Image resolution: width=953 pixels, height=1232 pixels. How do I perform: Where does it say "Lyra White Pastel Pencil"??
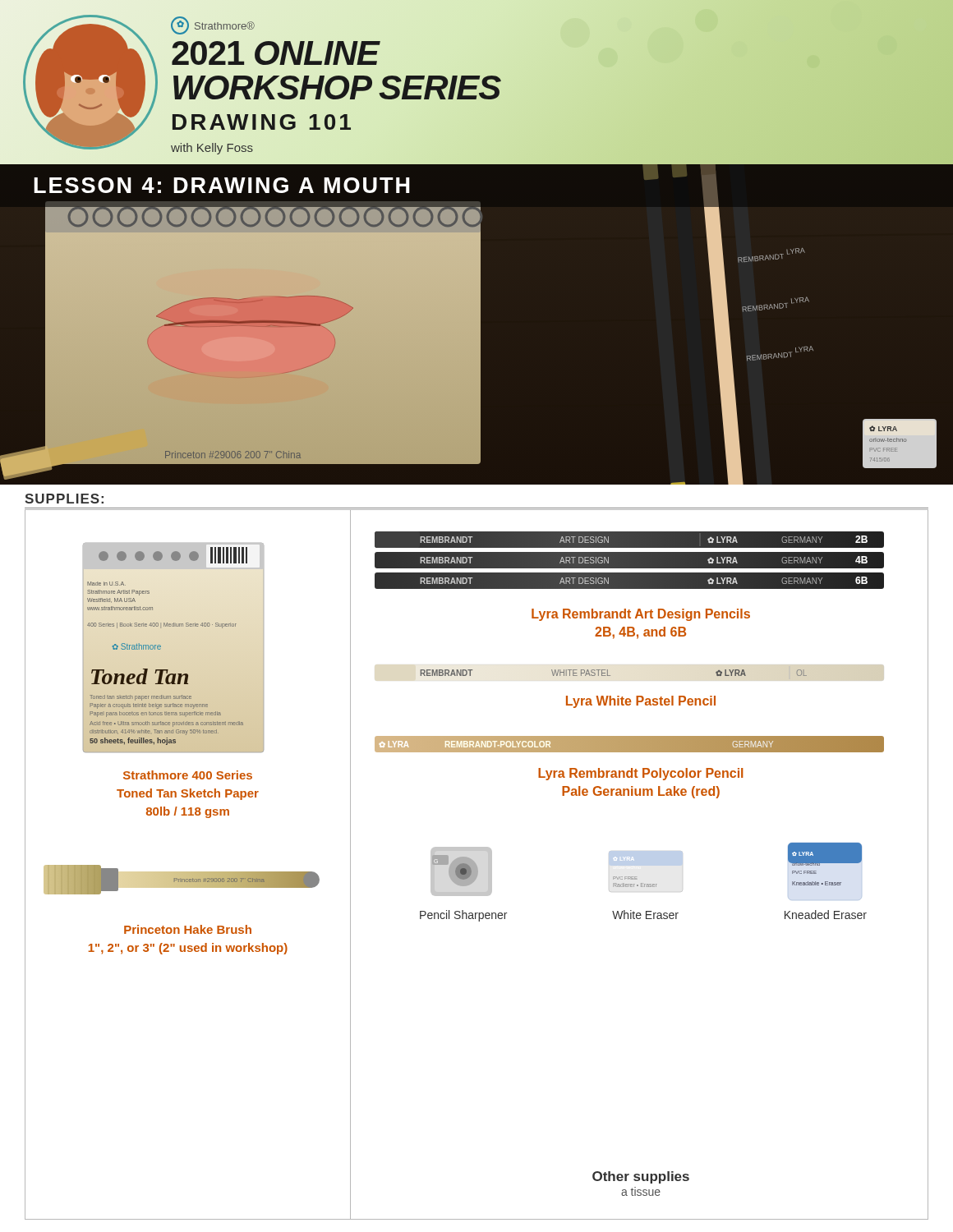click(x=641, y=701)
